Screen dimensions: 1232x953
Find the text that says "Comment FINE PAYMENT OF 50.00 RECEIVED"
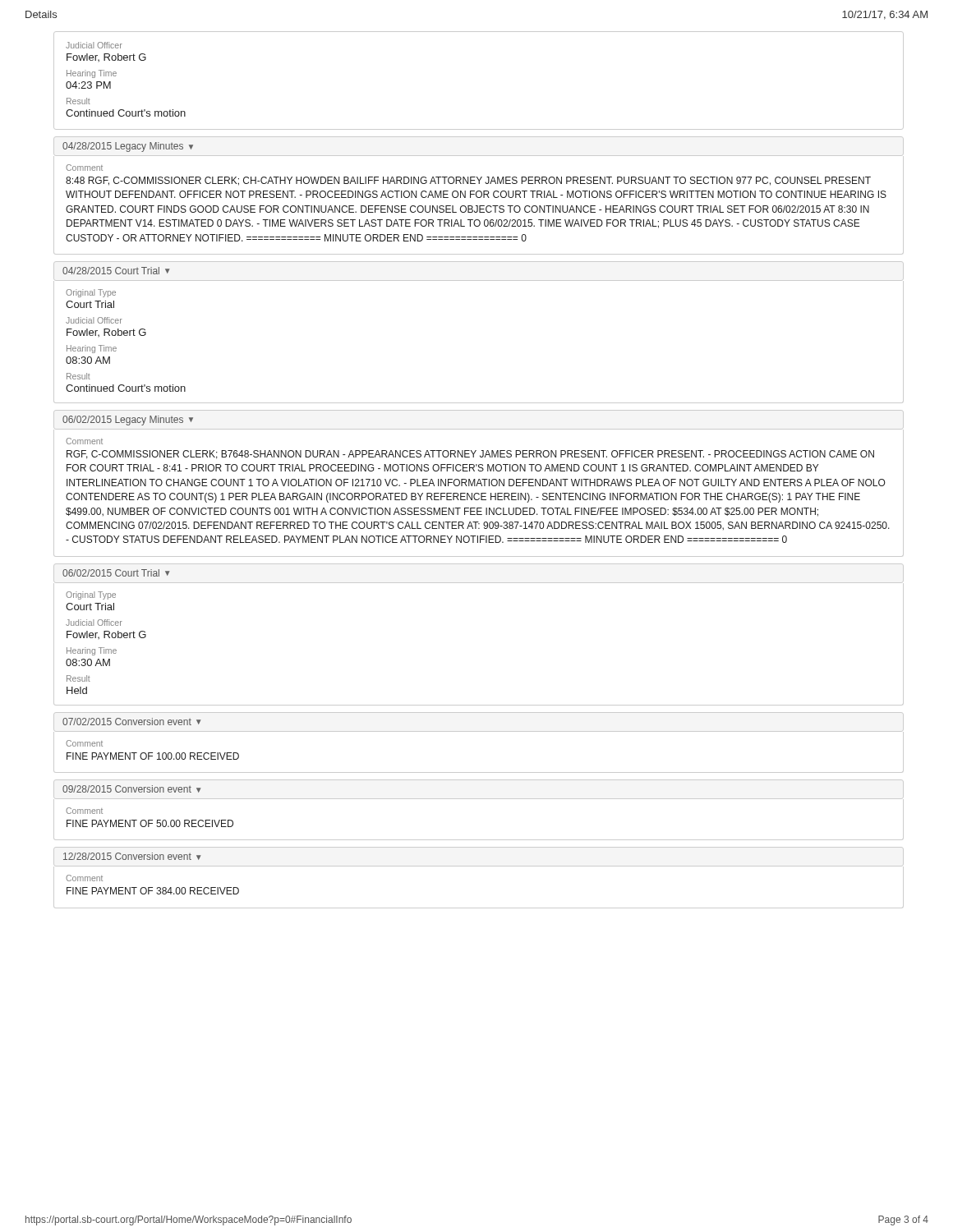(x=84, y=811)
